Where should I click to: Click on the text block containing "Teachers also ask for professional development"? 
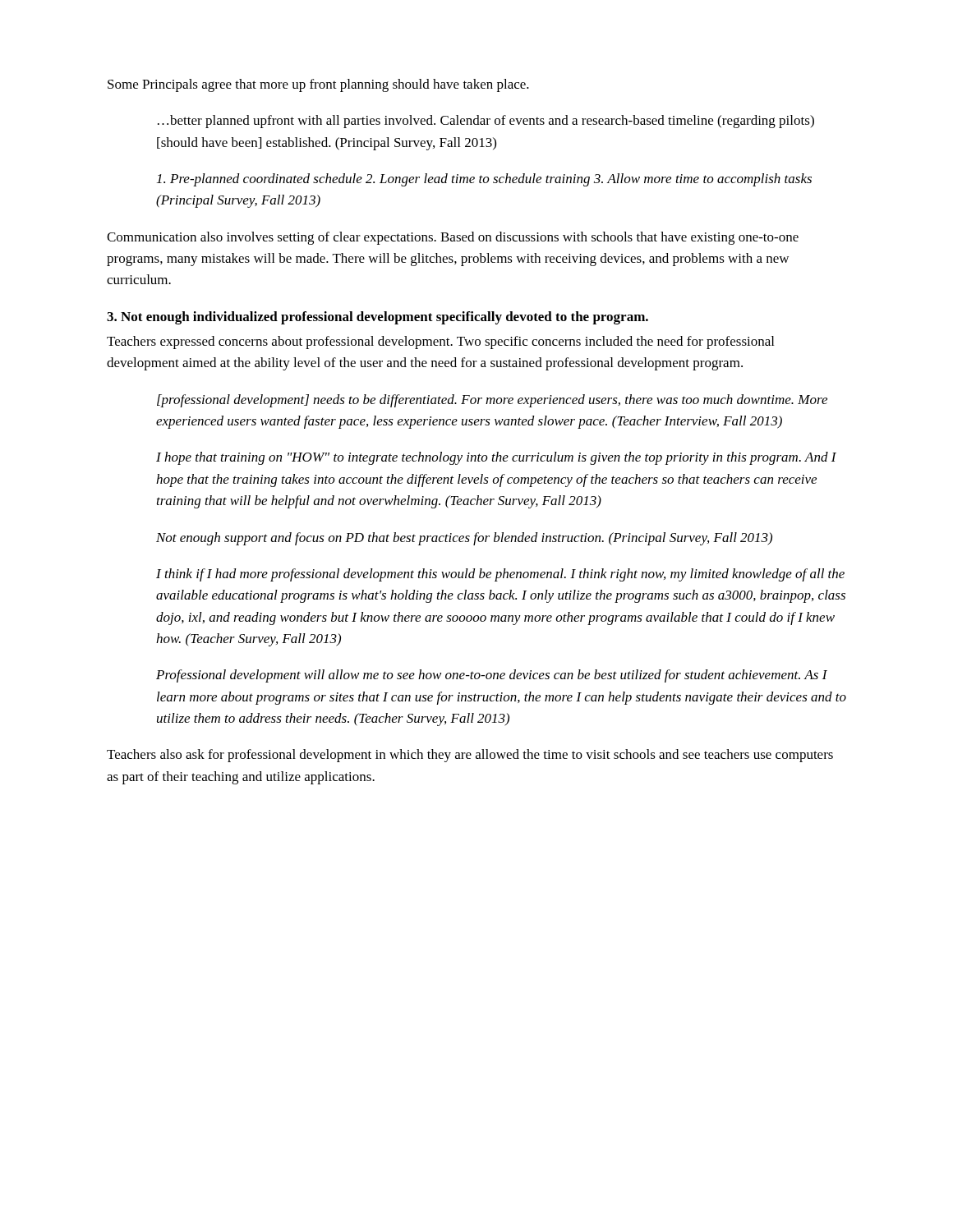pos(470,765)
